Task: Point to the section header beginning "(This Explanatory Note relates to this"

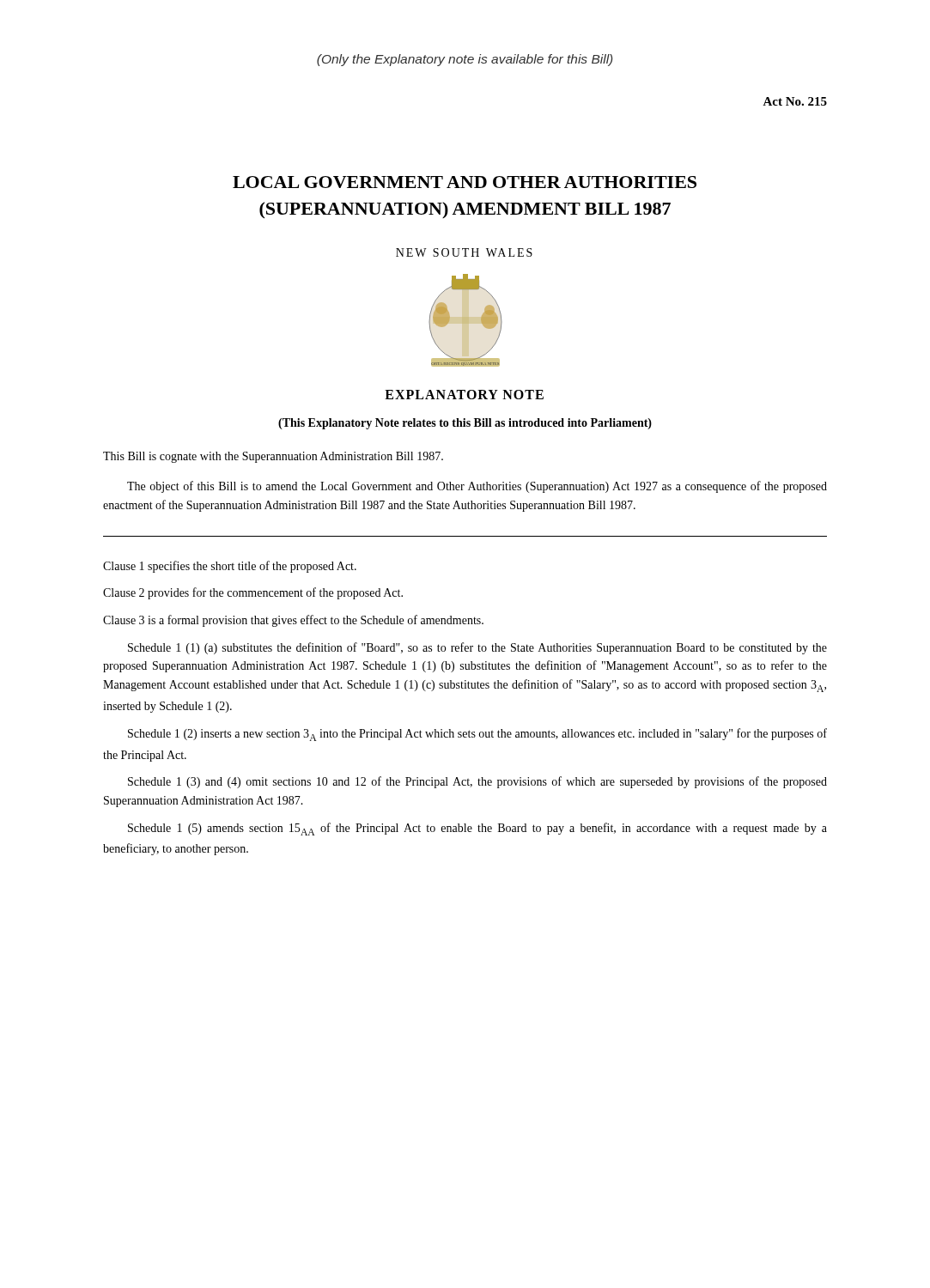Action: tap(465, 423)
